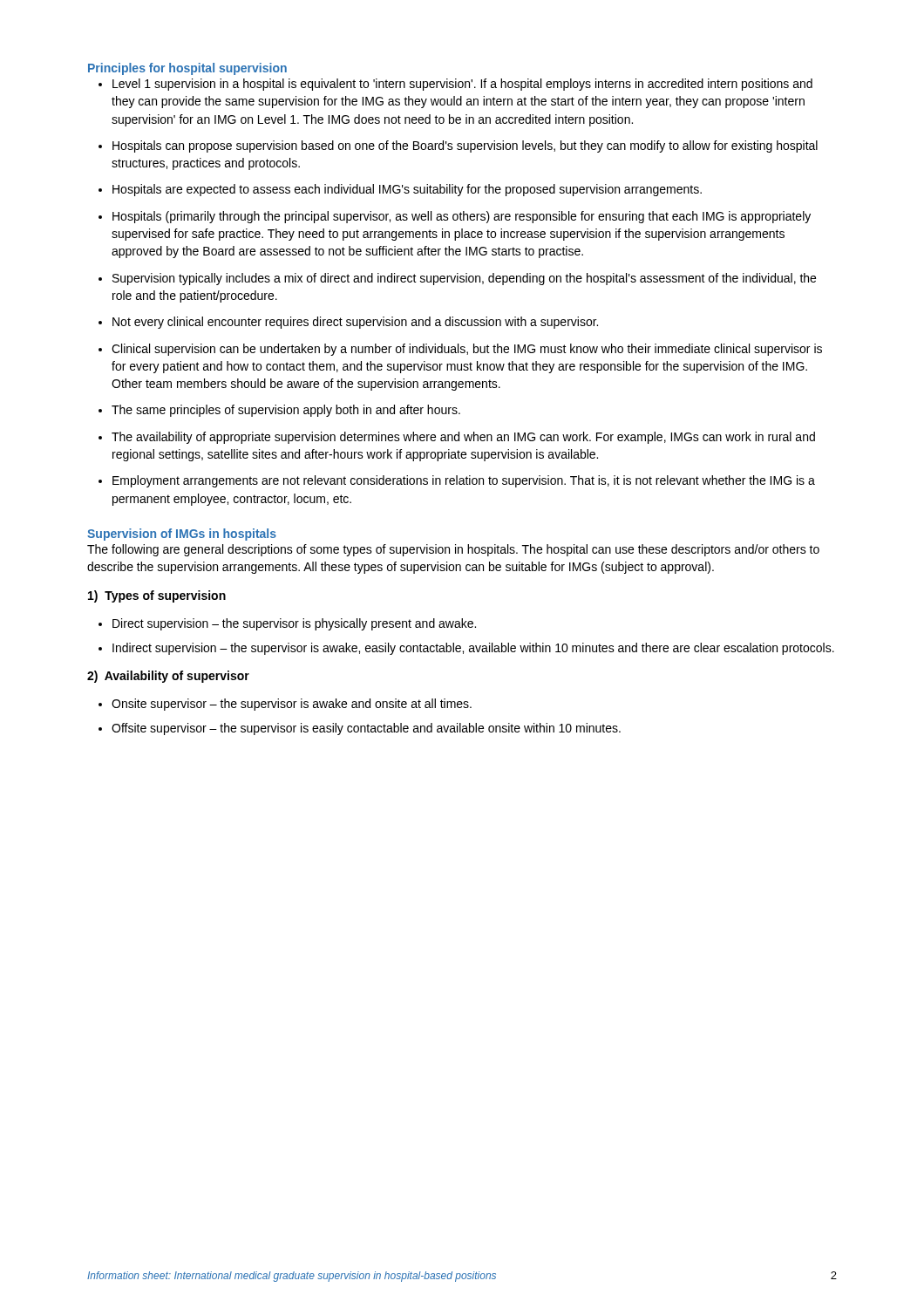
Task: Point to the block starting "The availability of appropriate"
Action: (464, 446)
